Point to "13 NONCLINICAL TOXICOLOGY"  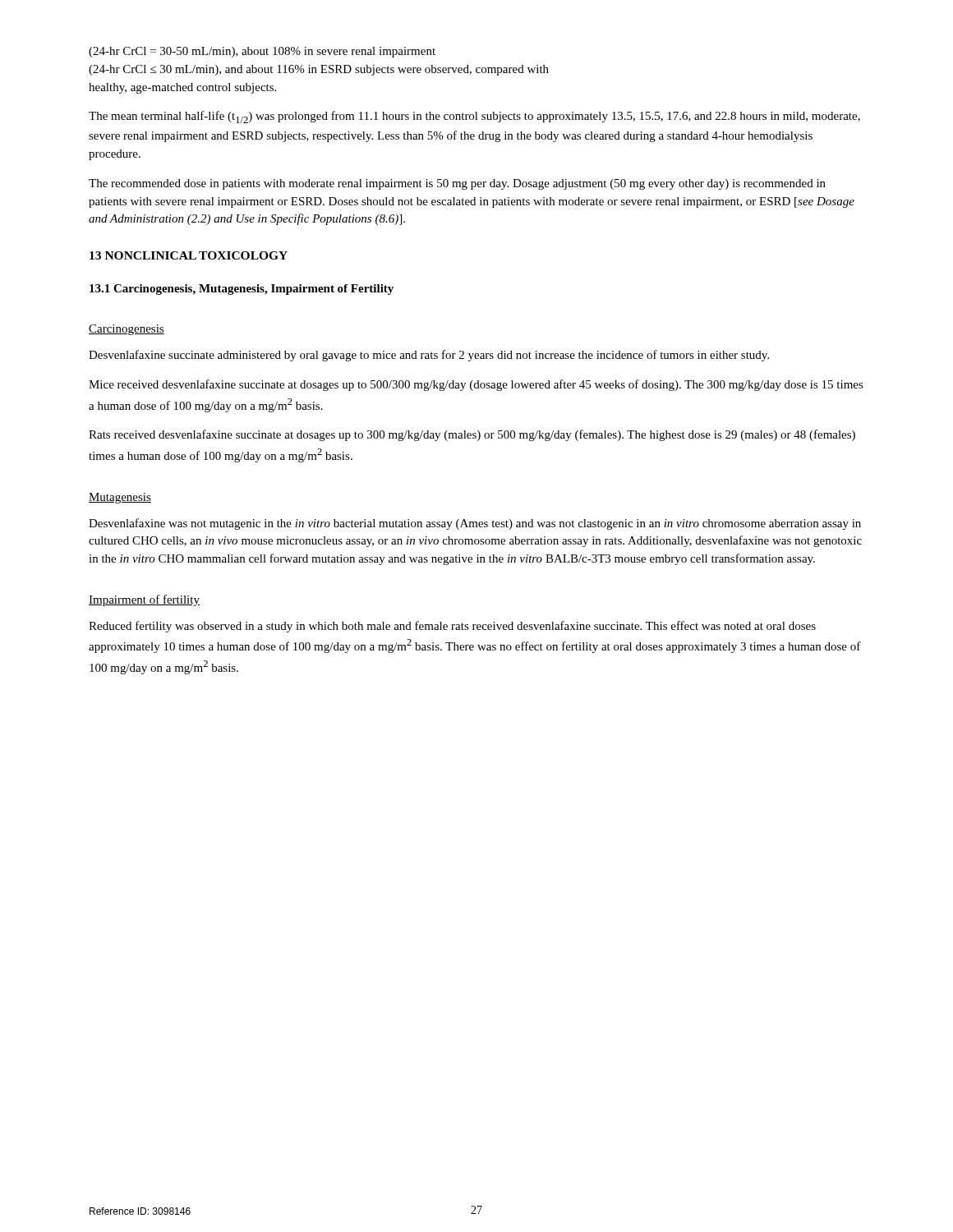click(x=189, y=255)
